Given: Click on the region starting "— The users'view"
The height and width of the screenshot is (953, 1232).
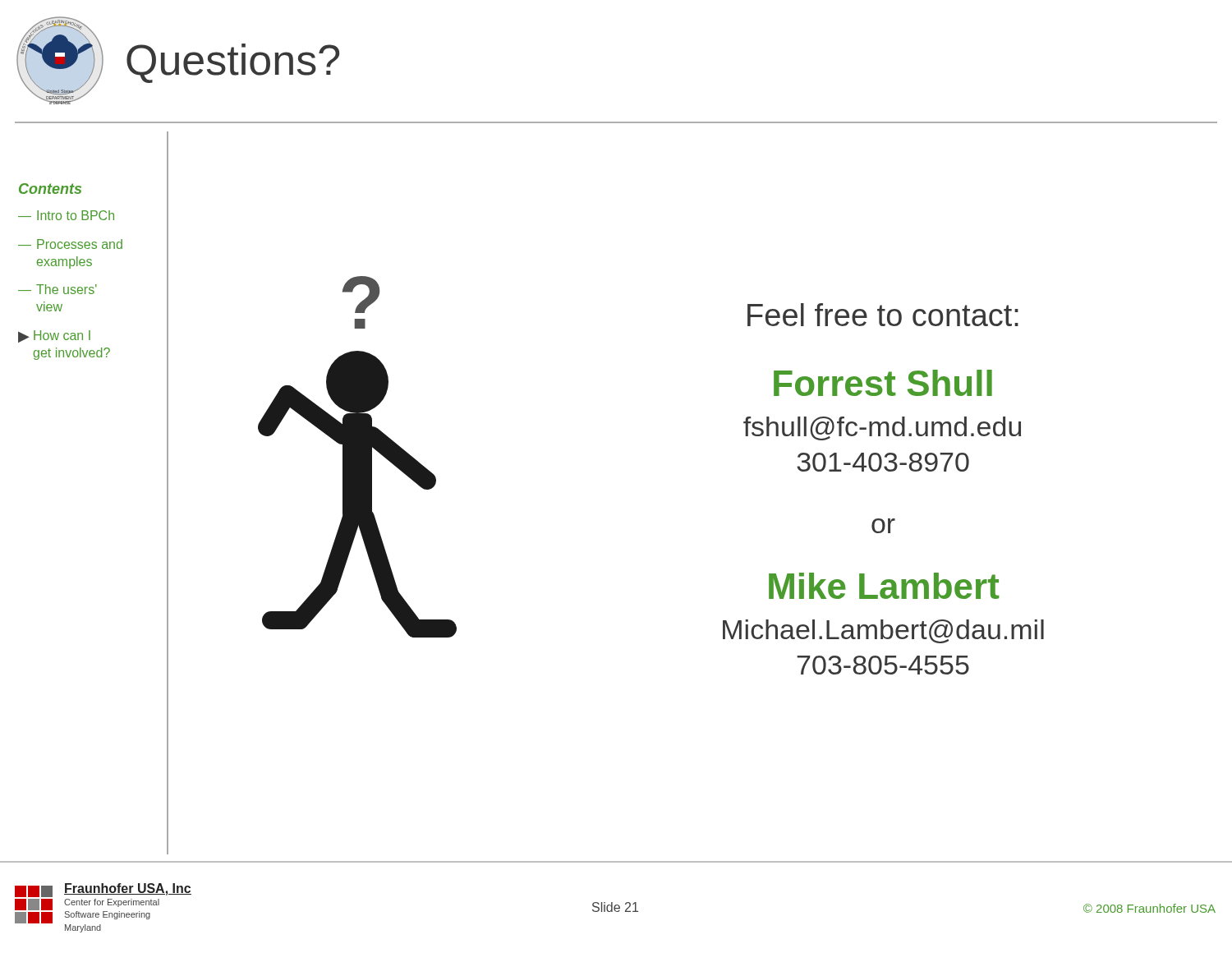Looking at the screenshot, I should pyautogui.click(x=58, y=299).
